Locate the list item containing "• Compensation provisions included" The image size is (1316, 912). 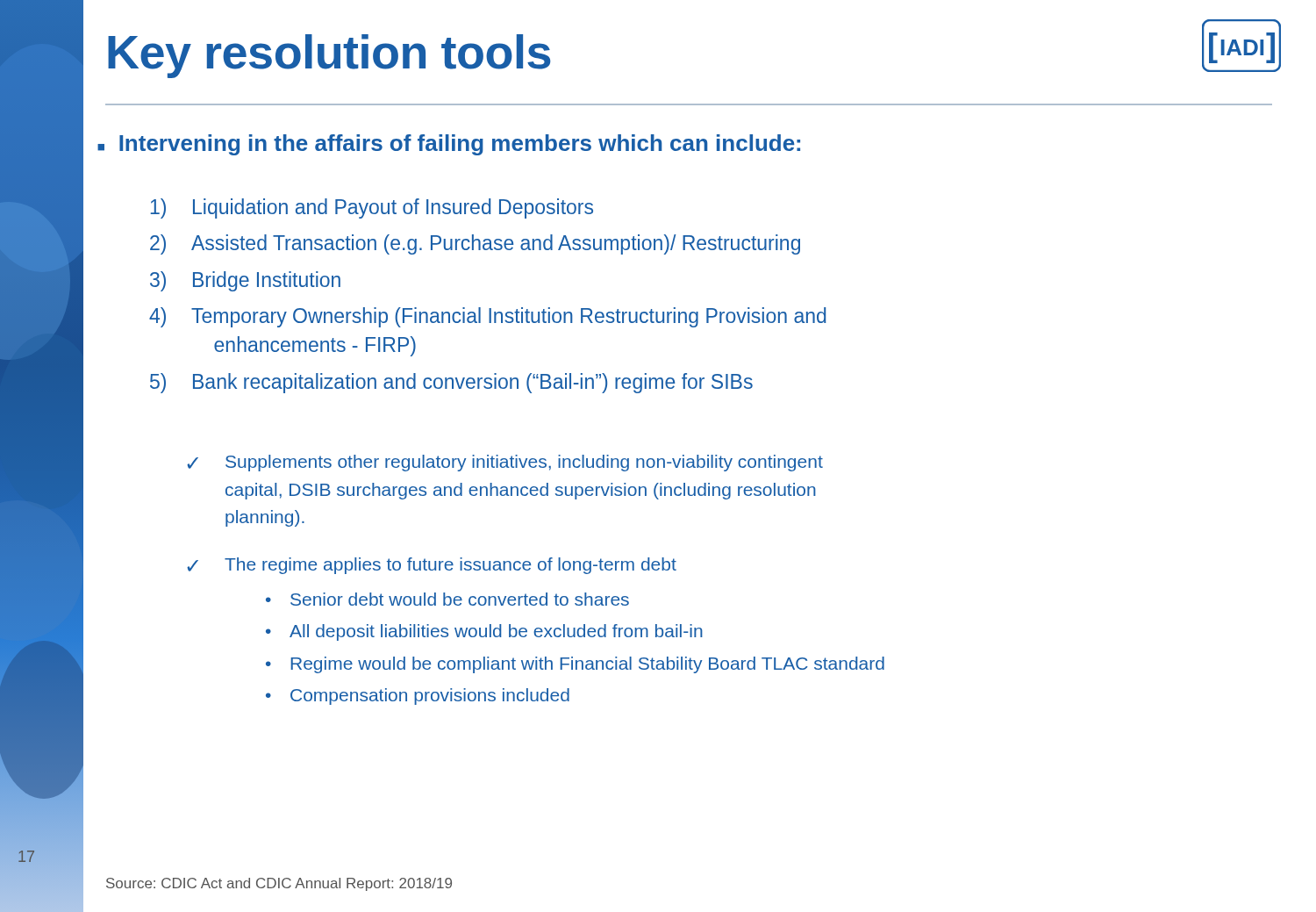click(418, 696)
